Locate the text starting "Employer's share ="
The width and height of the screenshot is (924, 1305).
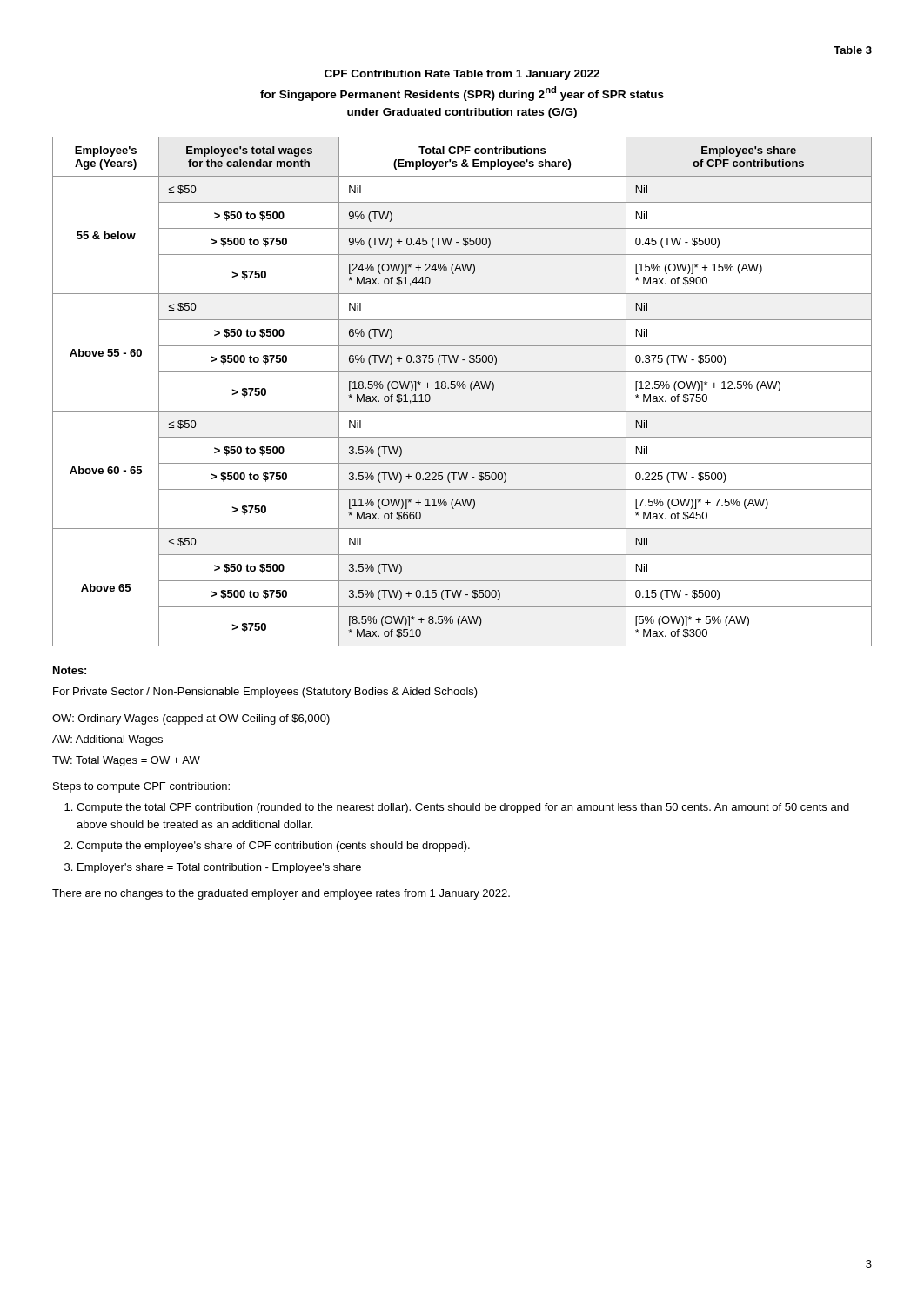tap(213, 868)
